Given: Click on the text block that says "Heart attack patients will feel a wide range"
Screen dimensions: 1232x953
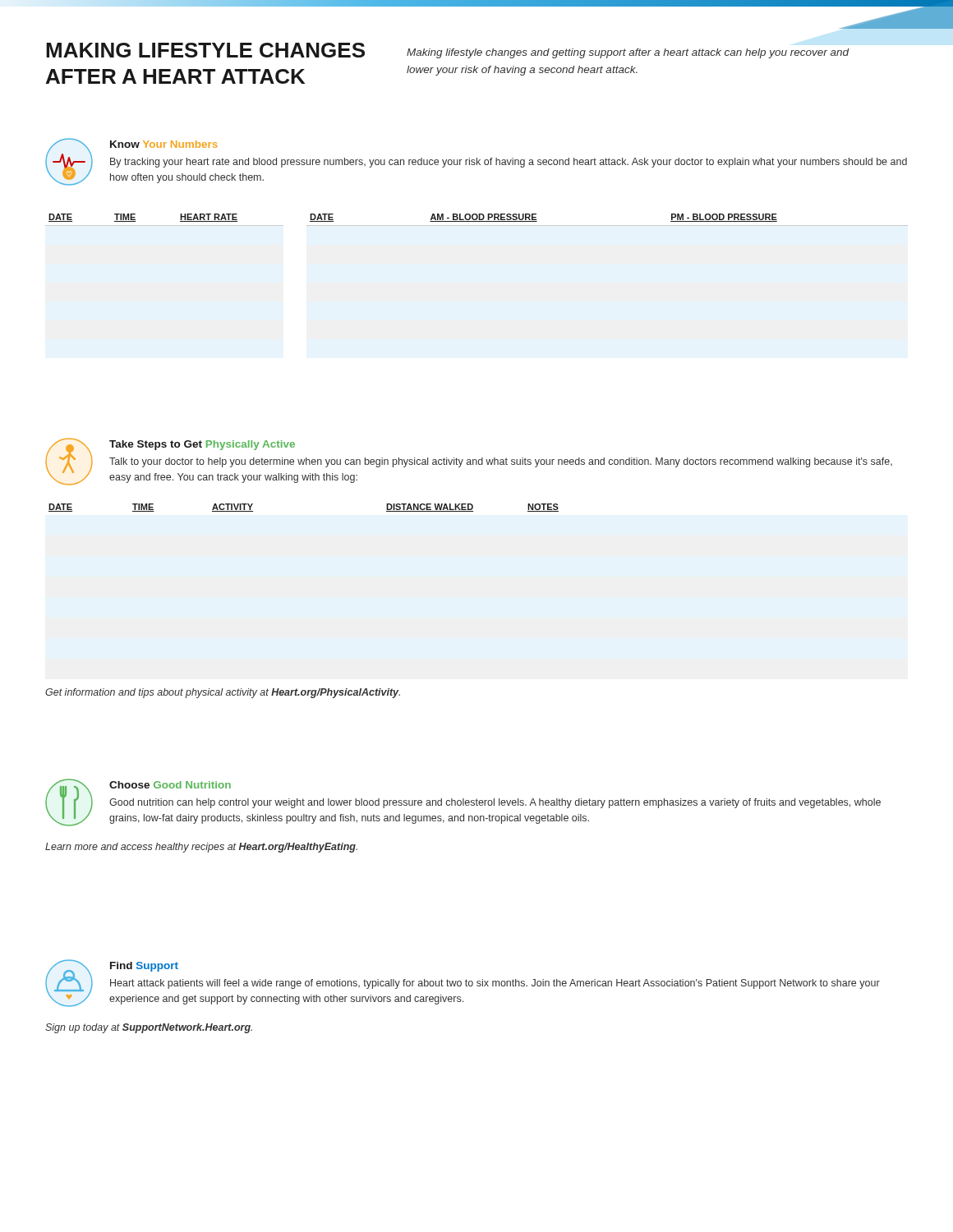Looking at the screenshot, I should pos(494,991).
